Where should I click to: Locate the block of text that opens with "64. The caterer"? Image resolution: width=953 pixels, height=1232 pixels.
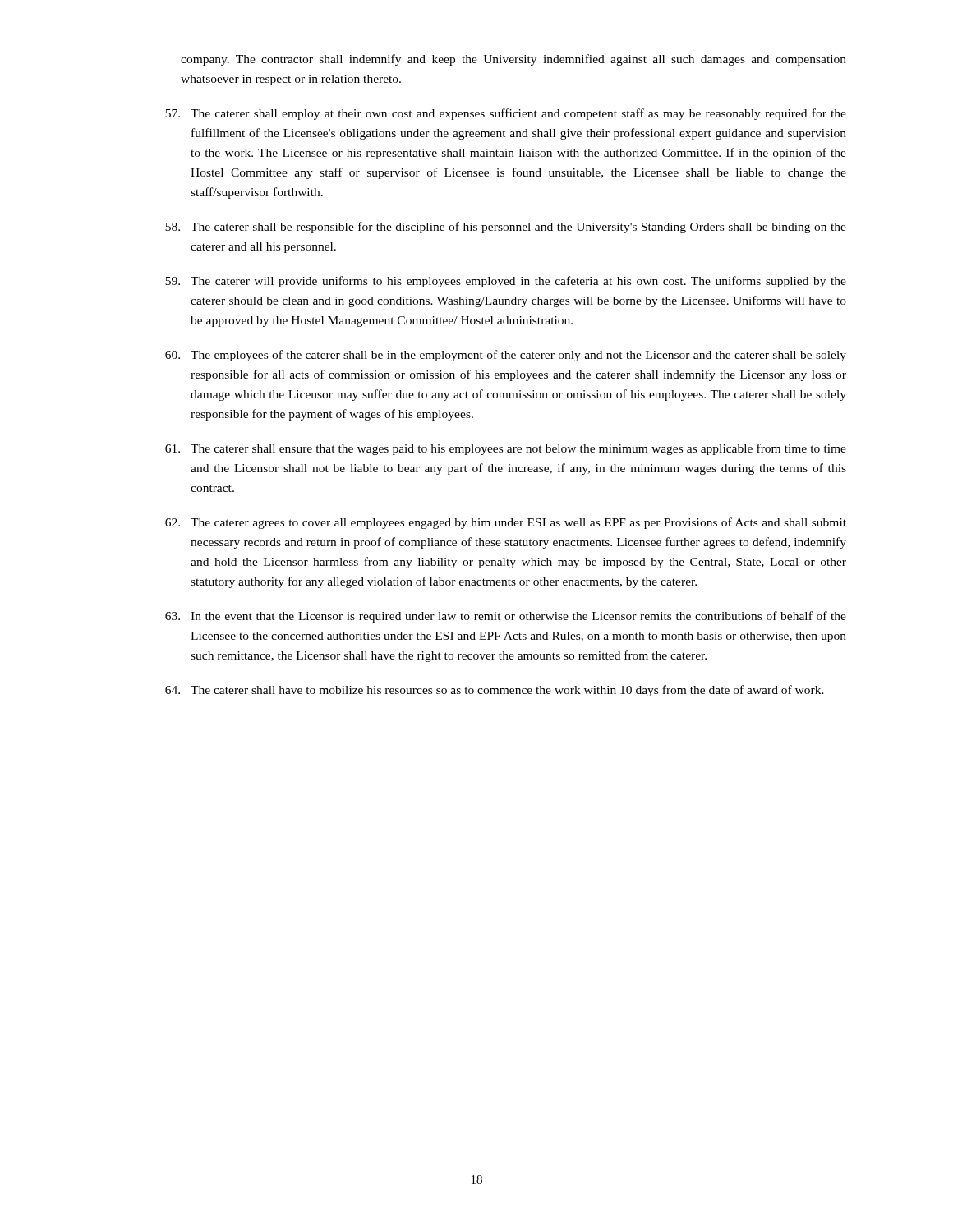coord(476,690)
